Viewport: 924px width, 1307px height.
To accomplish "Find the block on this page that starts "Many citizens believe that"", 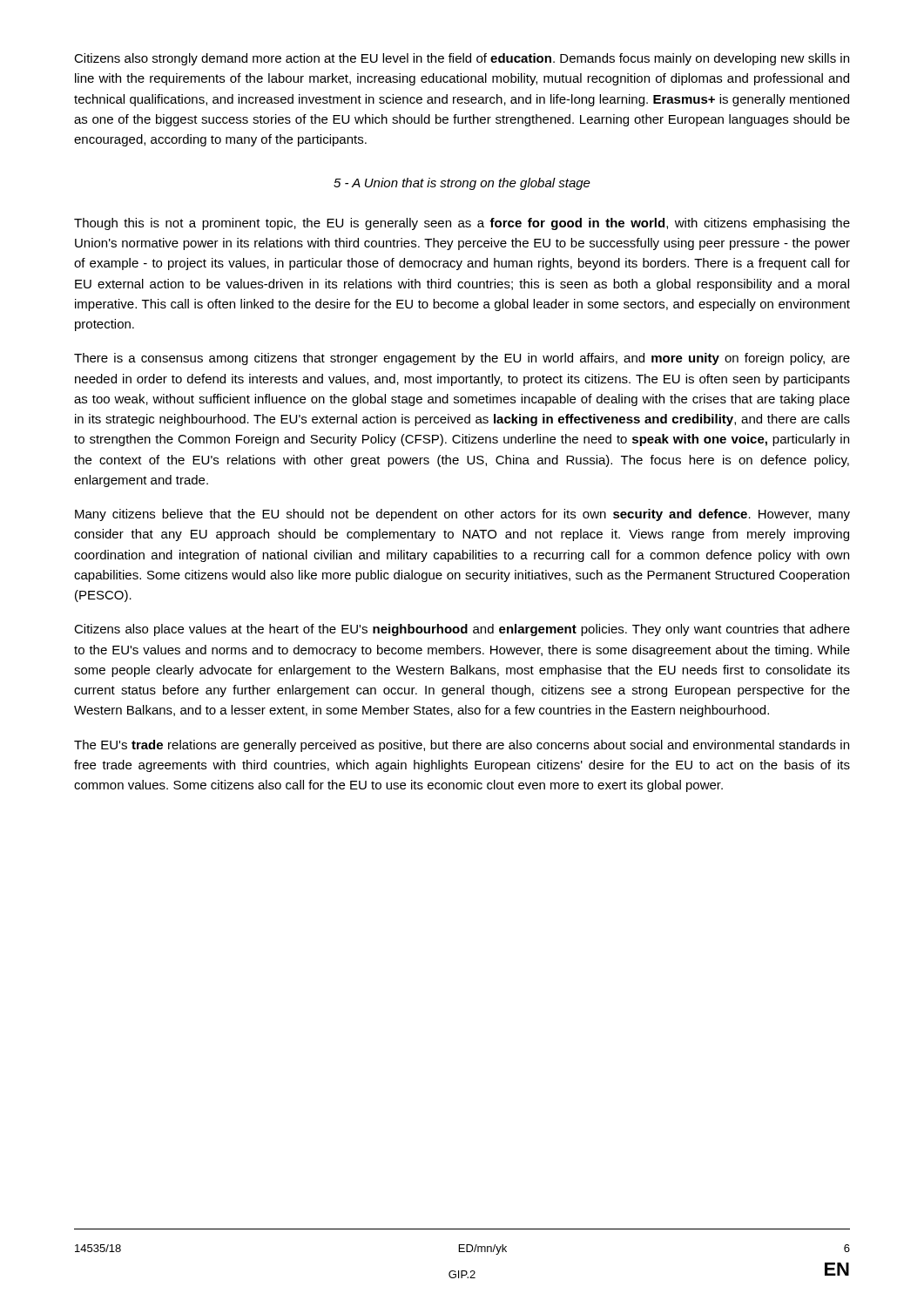I will click(462, 554).
